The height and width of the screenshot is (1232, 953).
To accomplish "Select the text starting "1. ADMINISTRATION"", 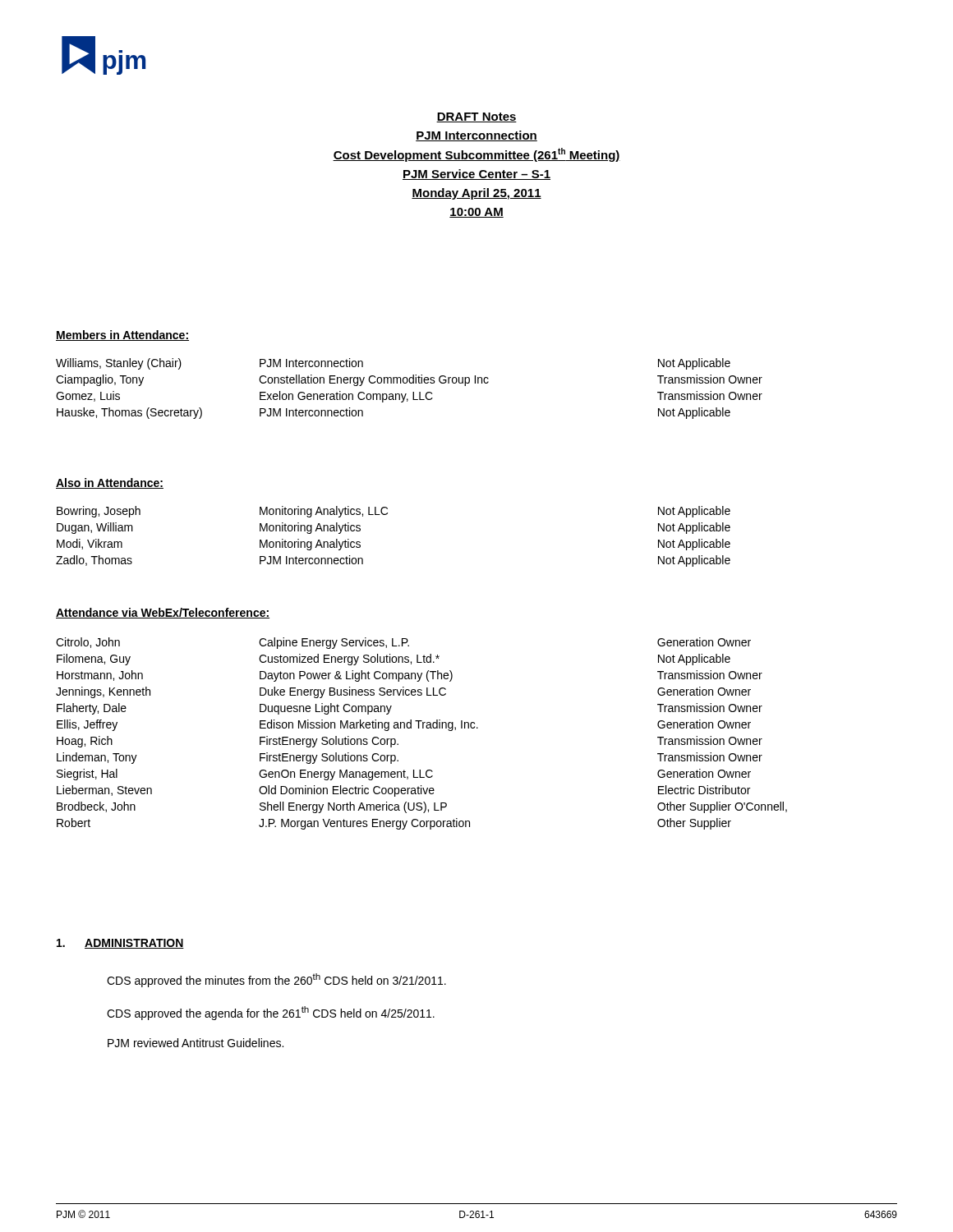I will (120, 943).
